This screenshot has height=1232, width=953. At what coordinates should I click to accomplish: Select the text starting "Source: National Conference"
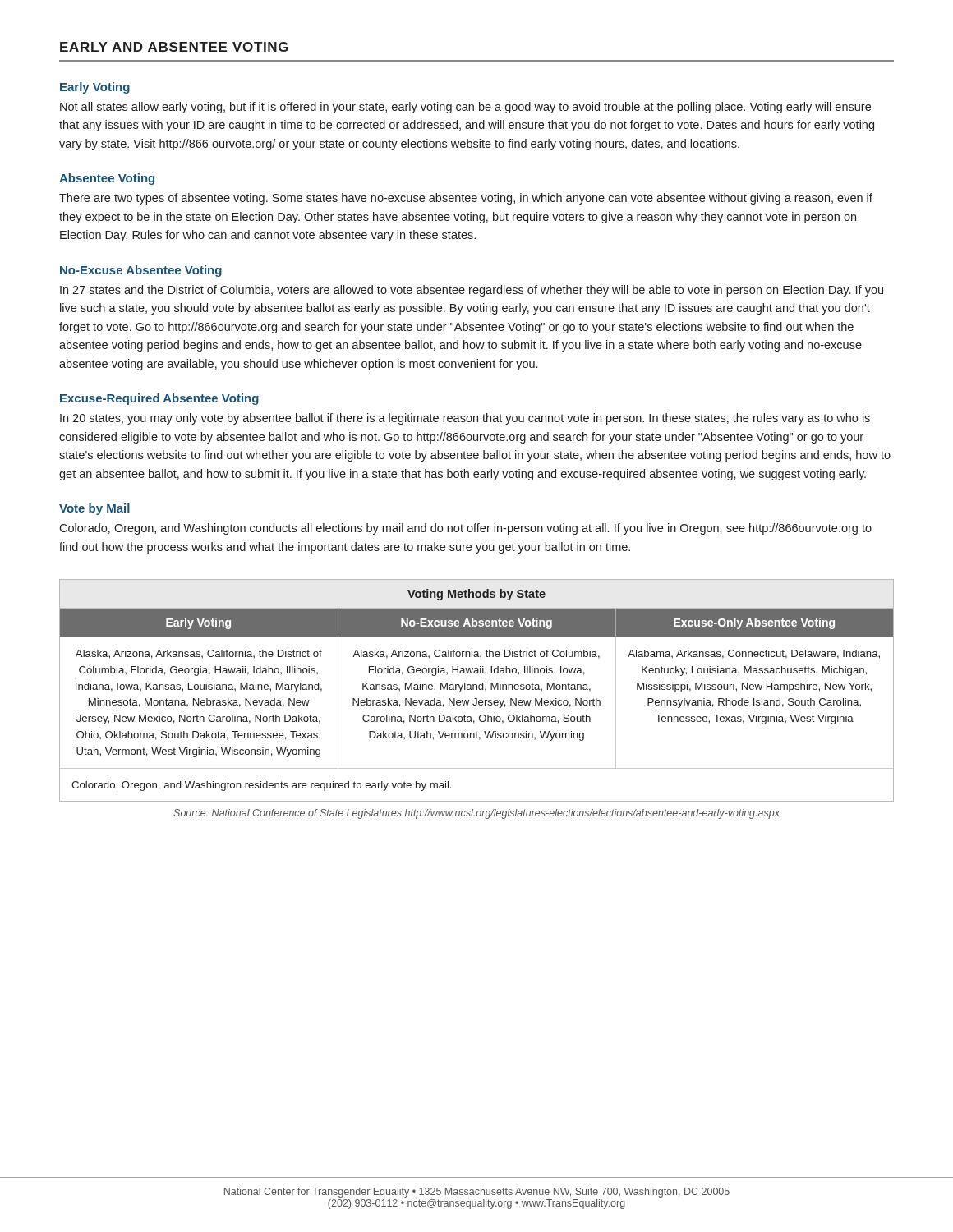click(x=476, y=813)
